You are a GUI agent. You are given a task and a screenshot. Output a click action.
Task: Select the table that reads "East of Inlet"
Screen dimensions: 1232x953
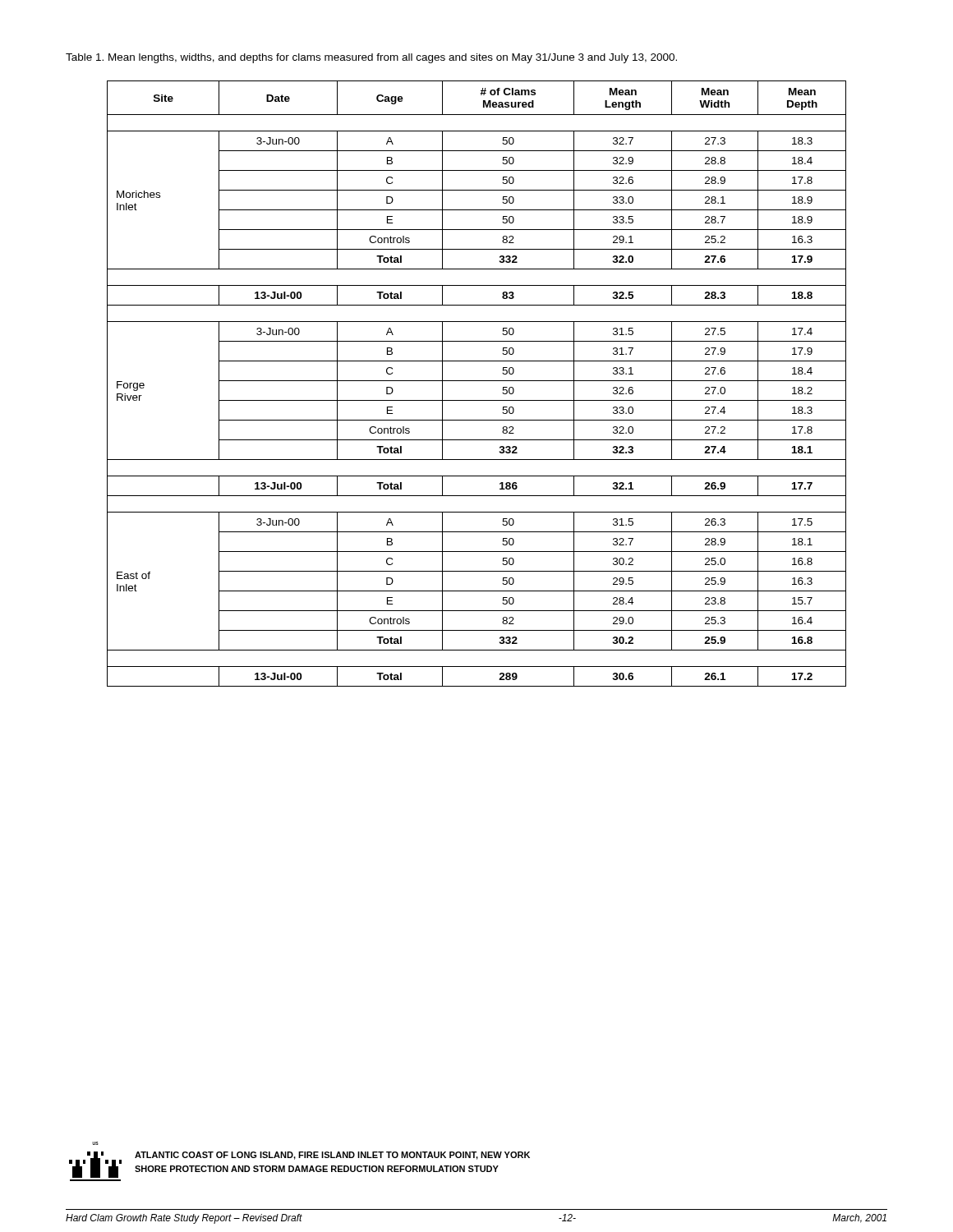[x=476, y=384]
